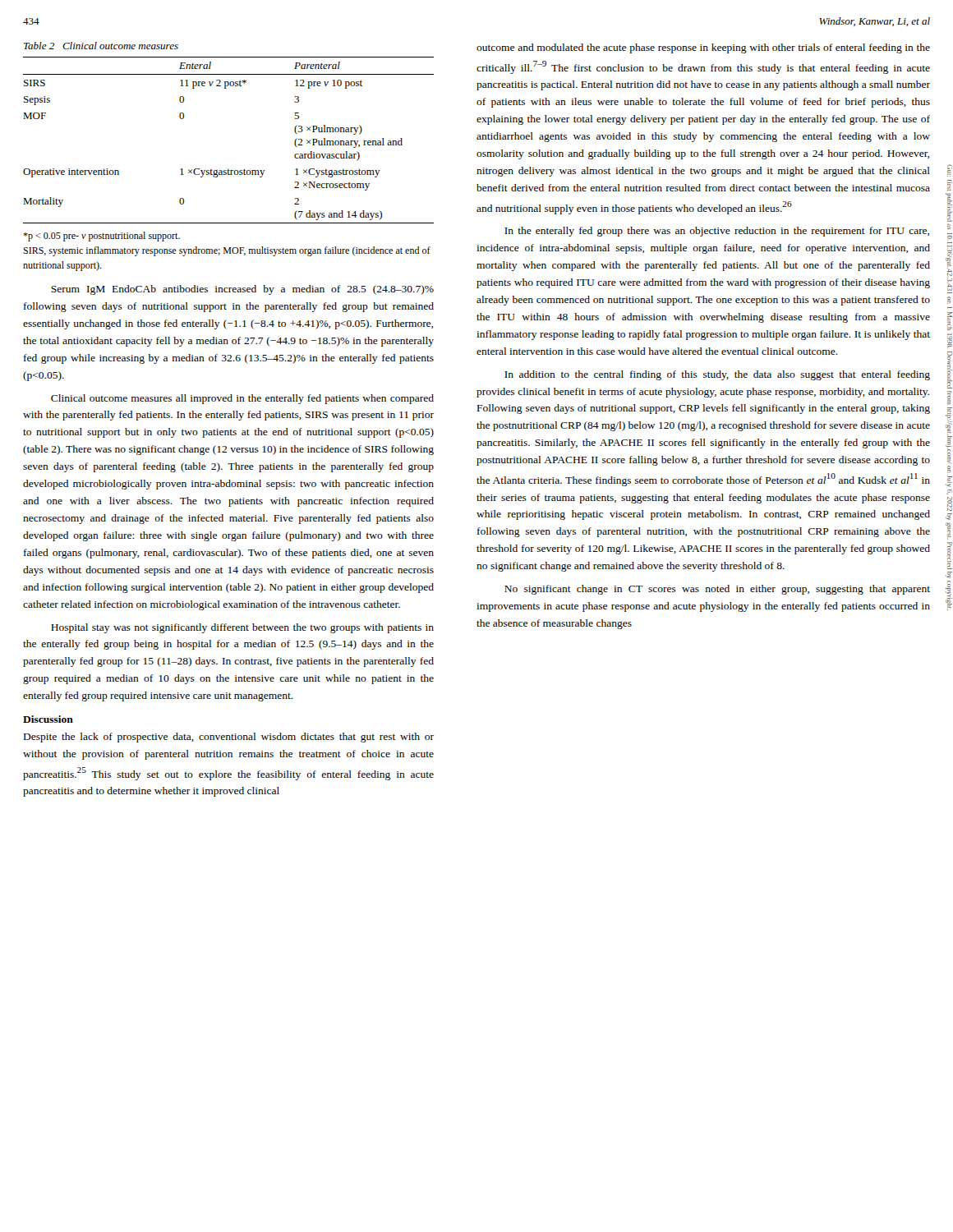Navigate to the text starting "In addition to the central finding of this"
The image size is (953, 1232).
(x=703, y=471)
